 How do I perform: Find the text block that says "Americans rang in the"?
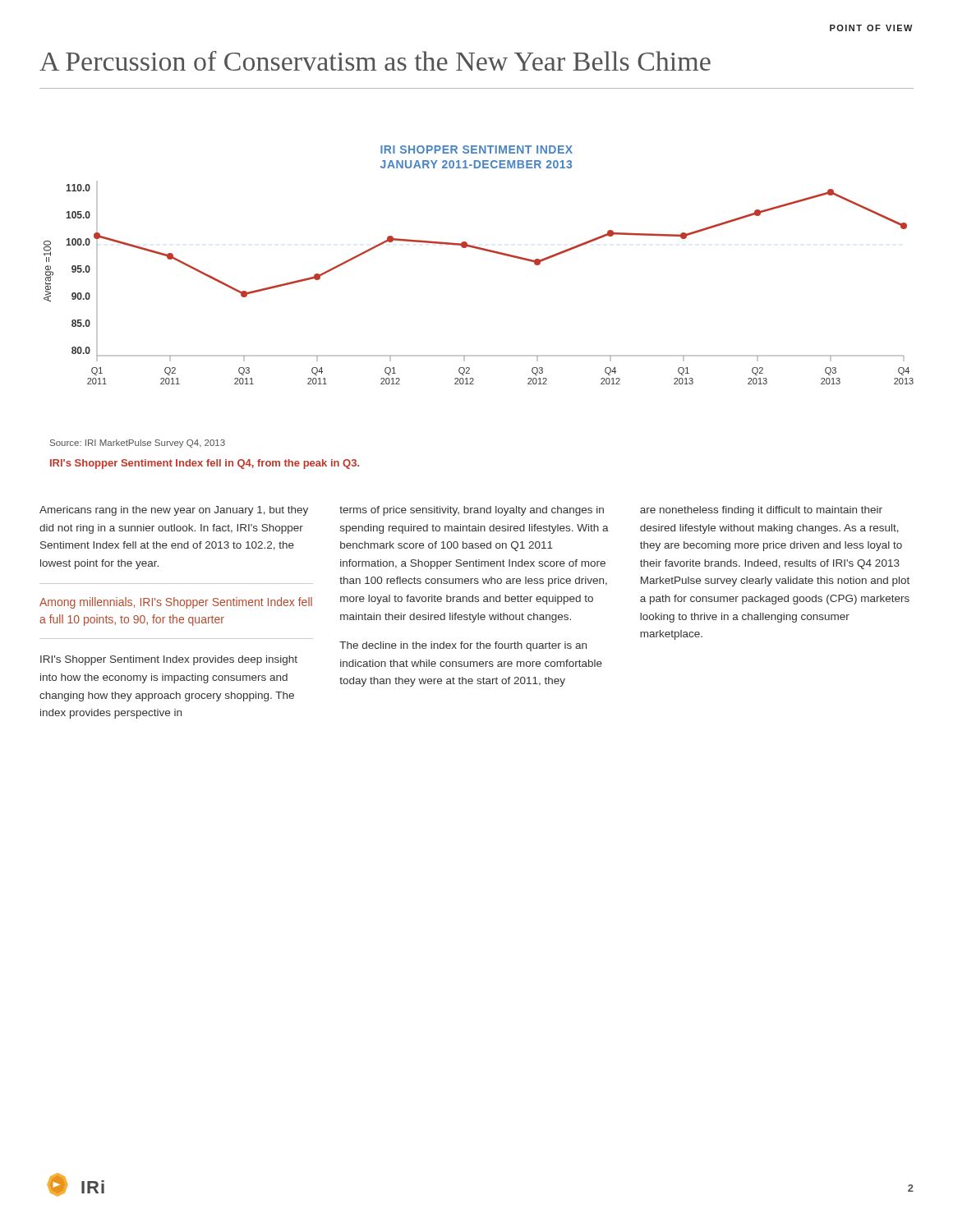176,611
